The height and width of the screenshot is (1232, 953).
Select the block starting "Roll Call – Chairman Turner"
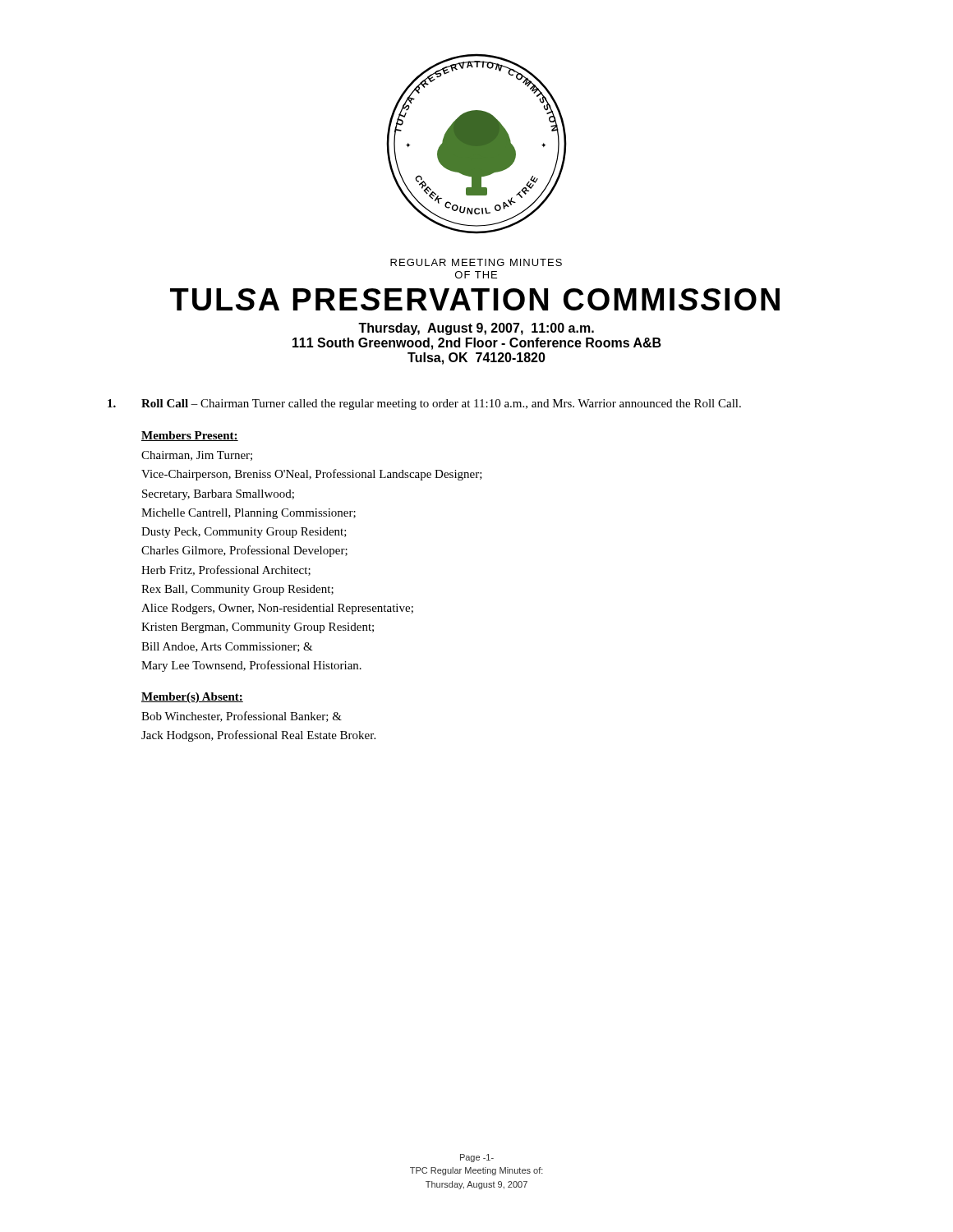click(x=476, y=404)
